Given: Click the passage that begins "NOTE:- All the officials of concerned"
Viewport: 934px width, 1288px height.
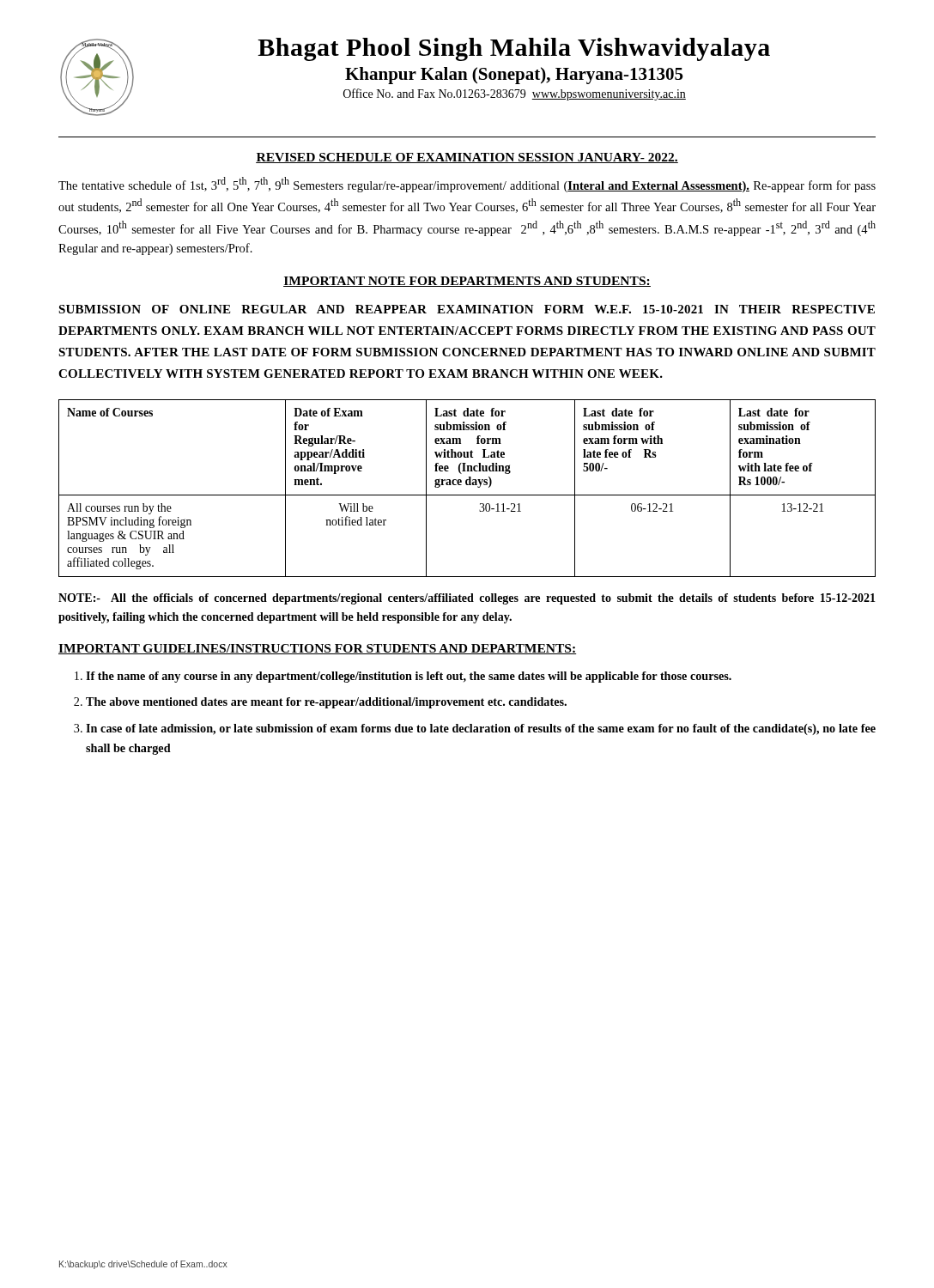Looking at the screenshot, I should click(467, 608).
